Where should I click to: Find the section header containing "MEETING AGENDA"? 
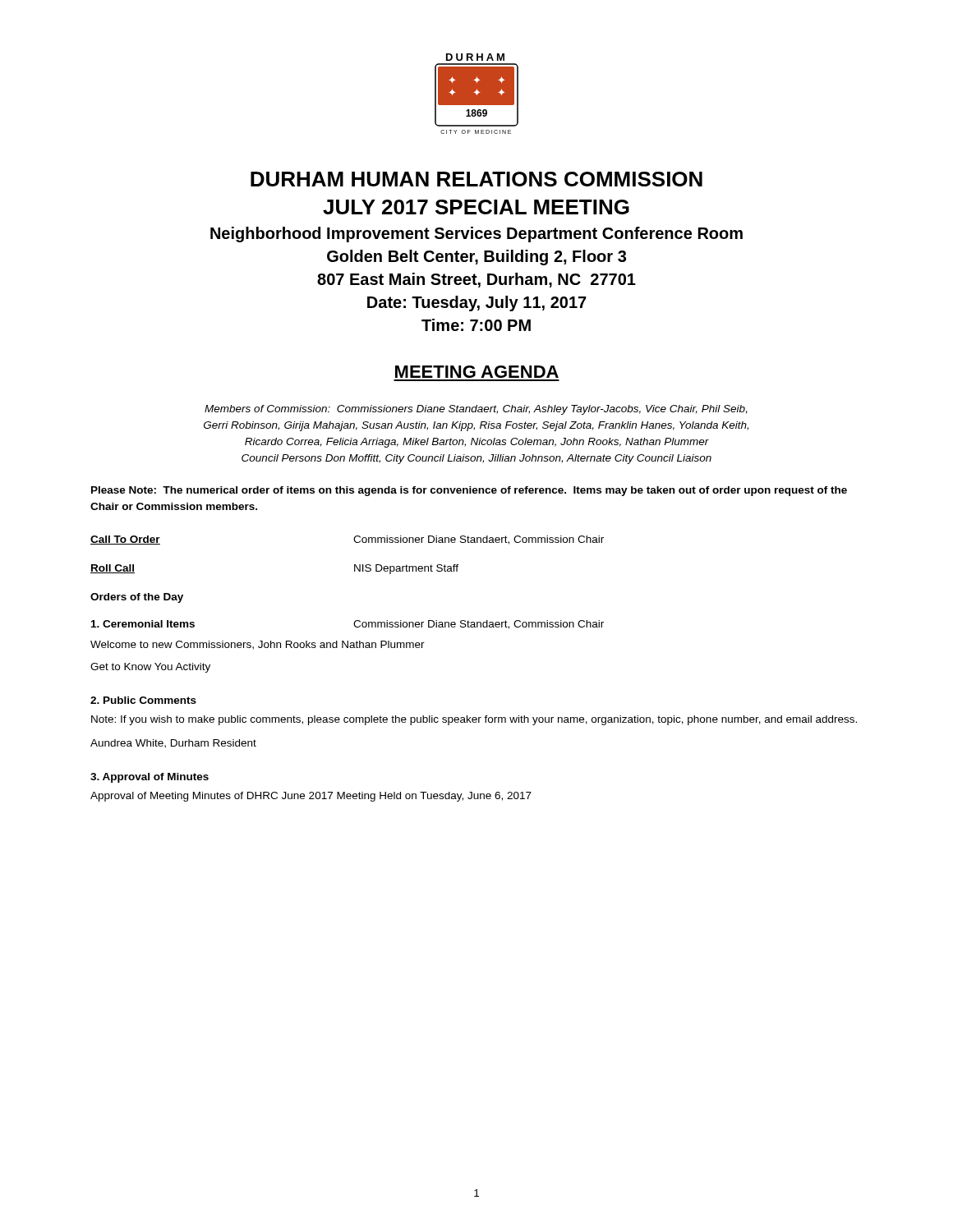point(476,371)
